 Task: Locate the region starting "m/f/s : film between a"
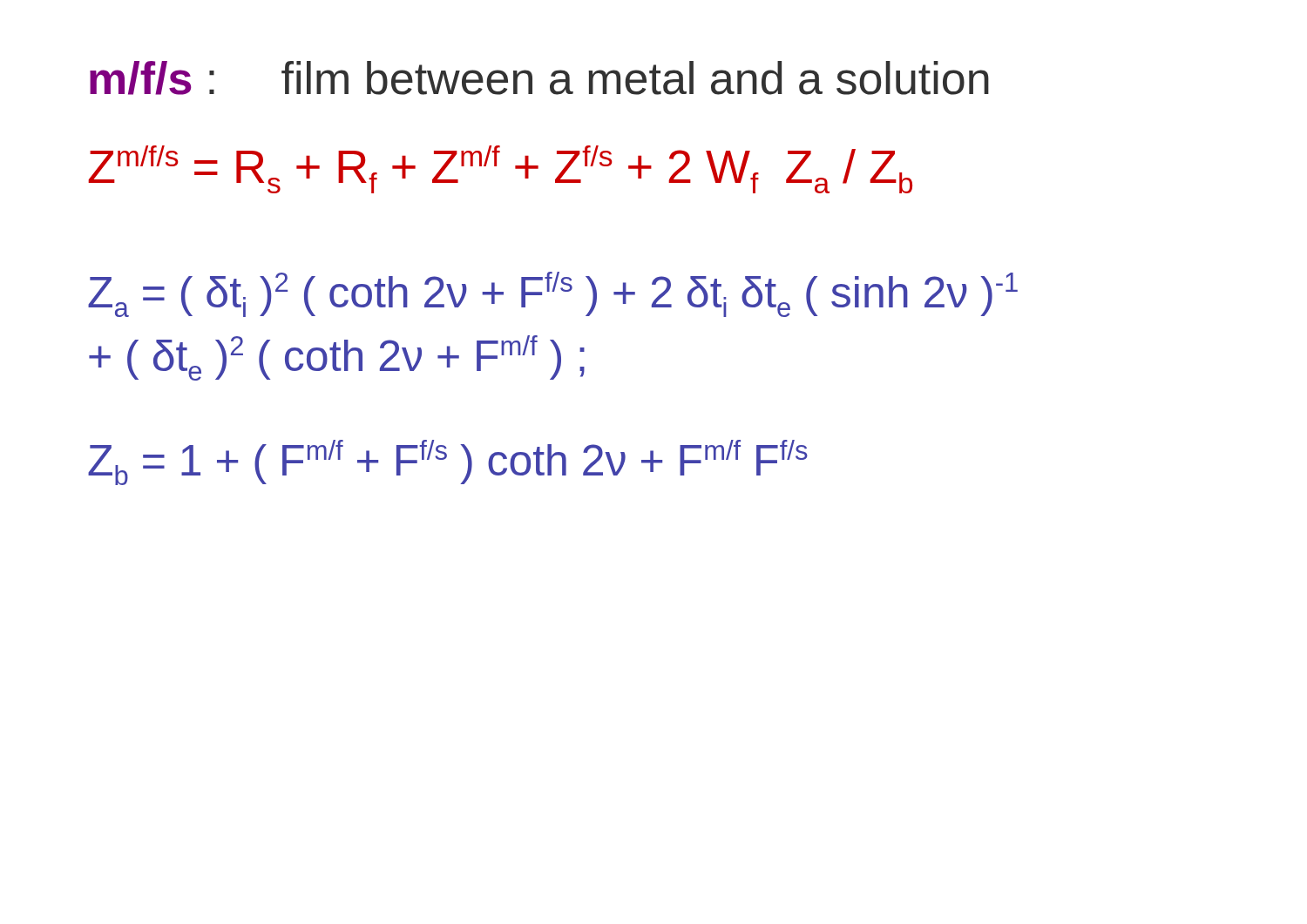pyautogui.click(x=539, y=78)
